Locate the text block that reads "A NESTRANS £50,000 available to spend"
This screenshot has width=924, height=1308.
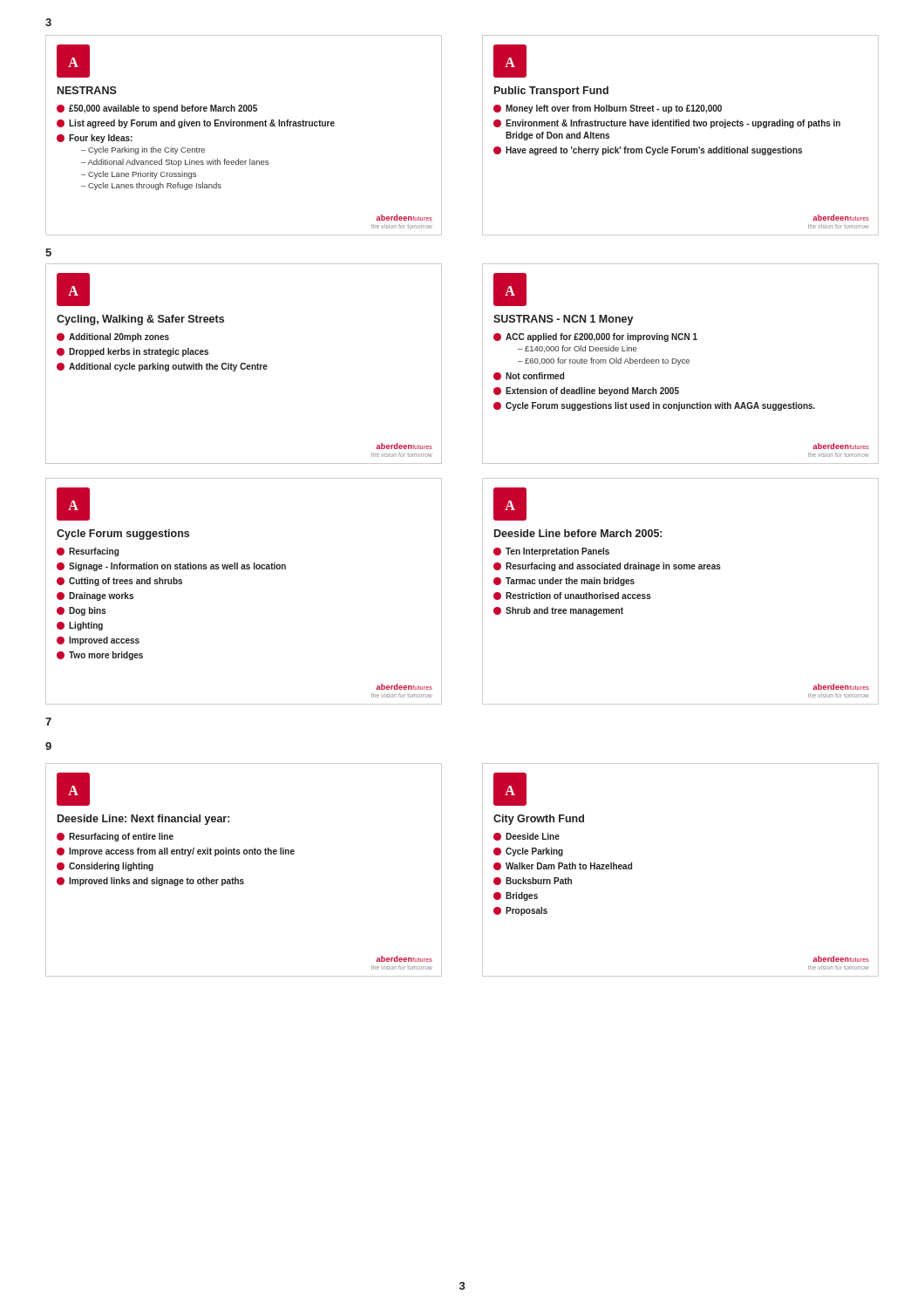244,137
